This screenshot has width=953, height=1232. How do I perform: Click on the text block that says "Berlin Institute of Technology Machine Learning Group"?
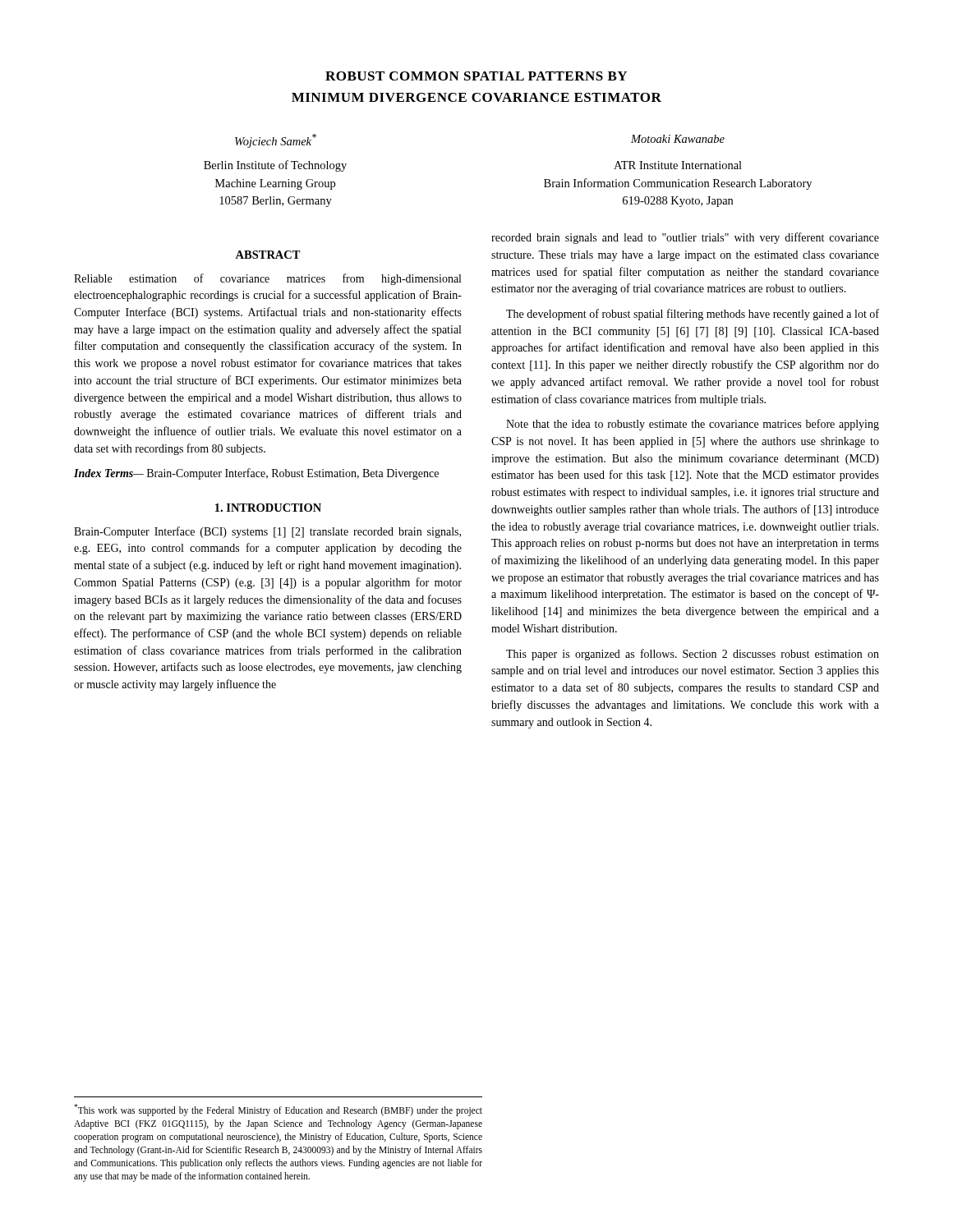(x=275, y=183)
